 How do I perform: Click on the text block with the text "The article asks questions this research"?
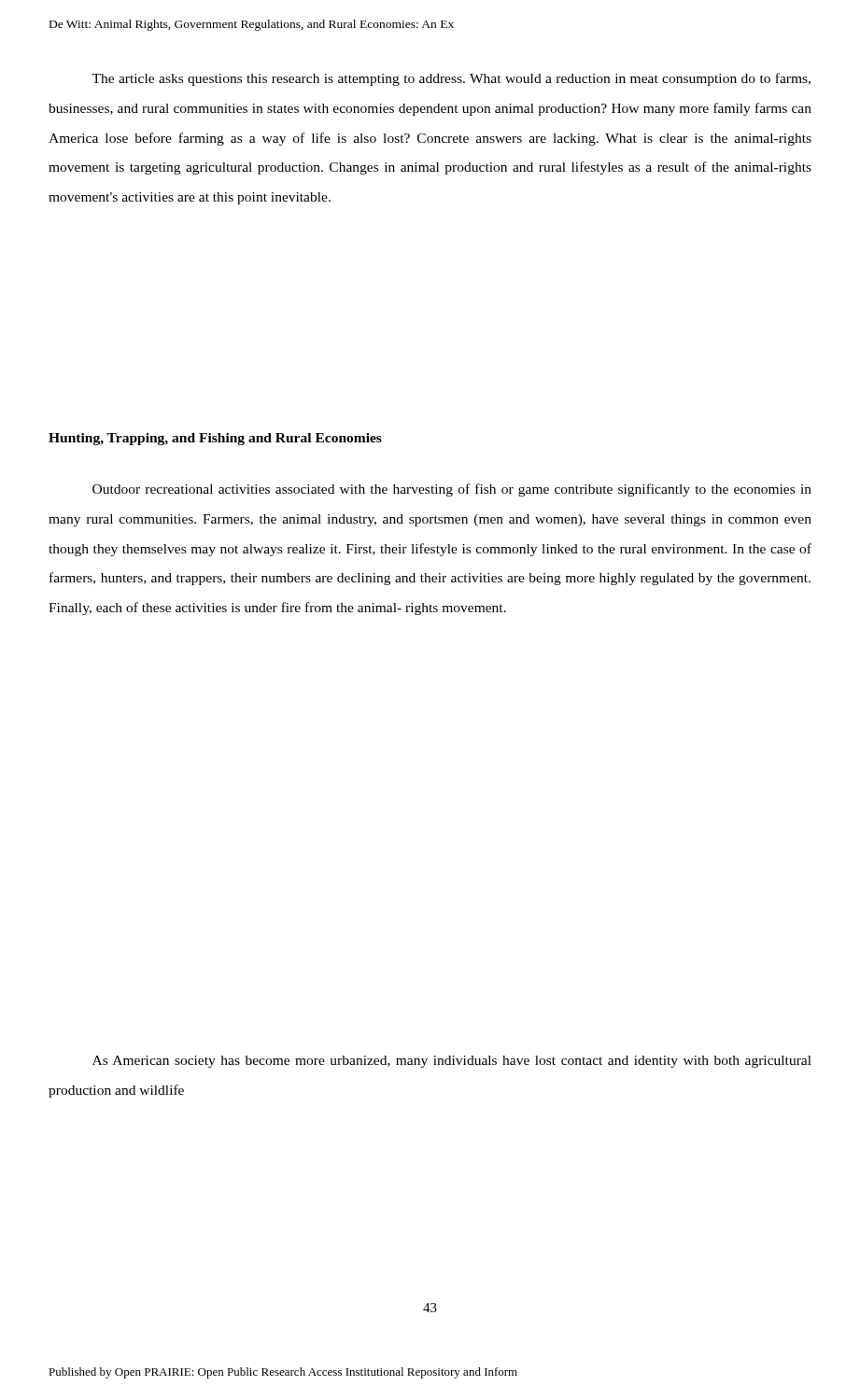click(430, 138)
